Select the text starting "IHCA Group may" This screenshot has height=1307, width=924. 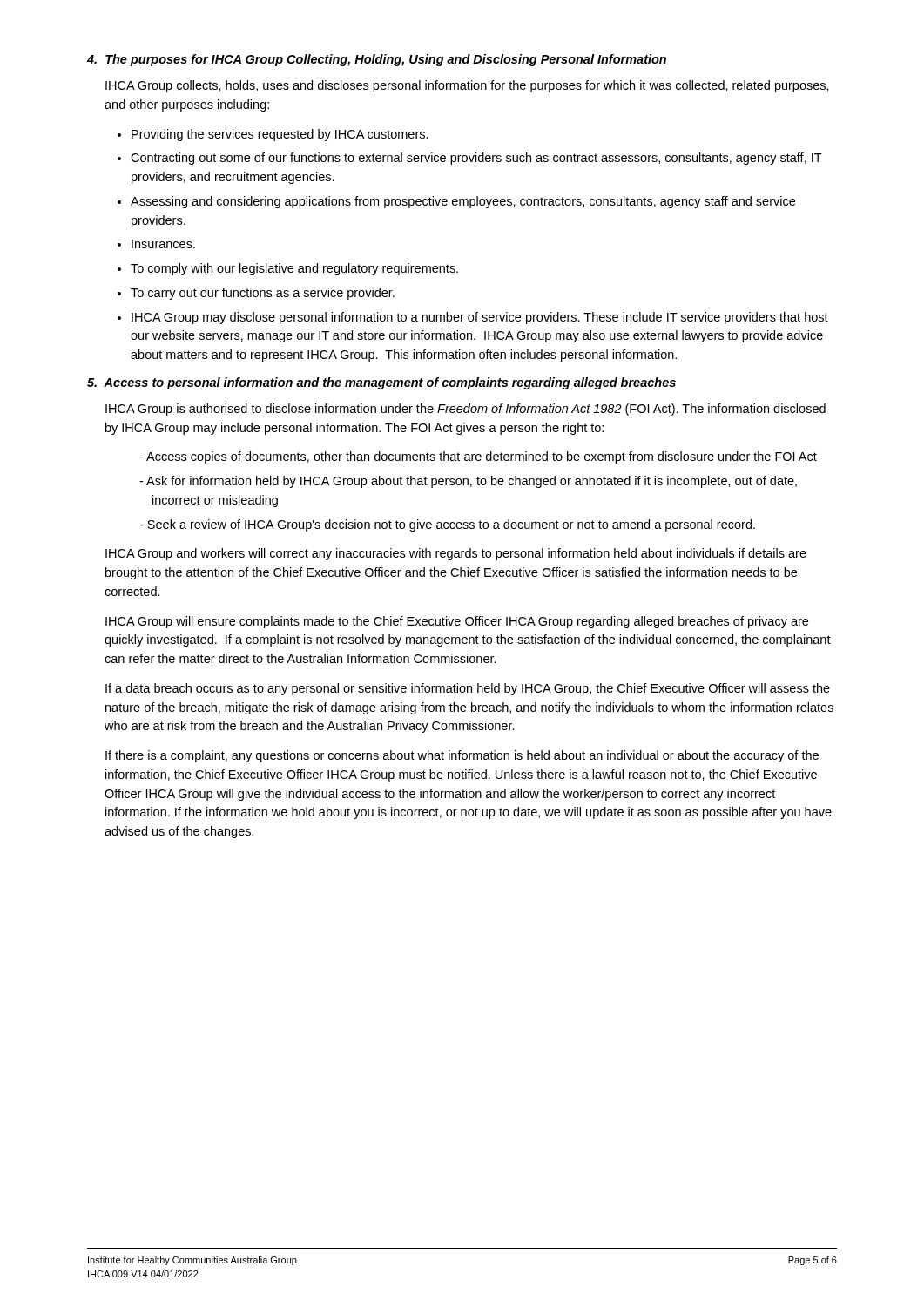(479, 336)
